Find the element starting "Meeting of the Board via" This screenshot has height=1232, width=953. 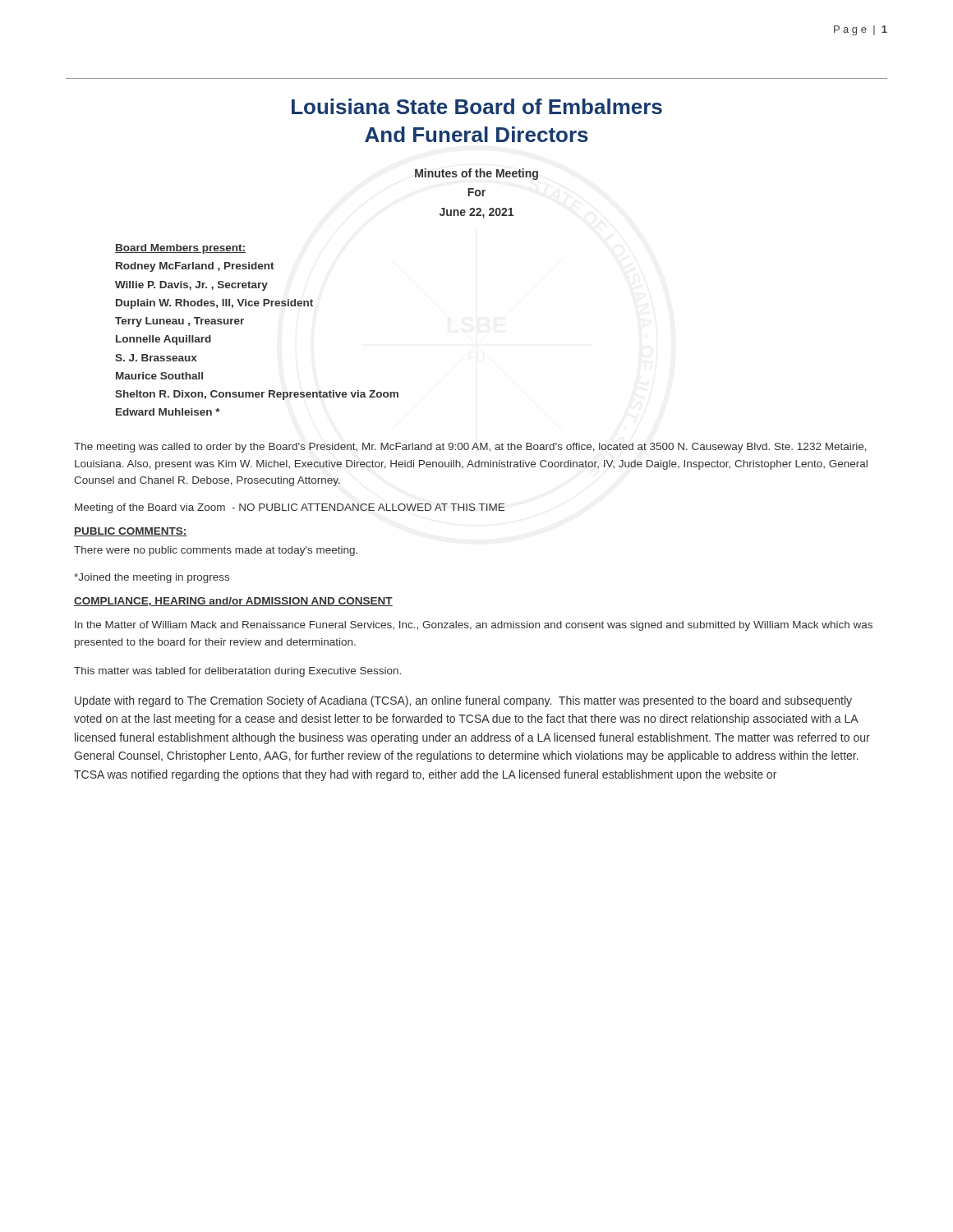289,507
